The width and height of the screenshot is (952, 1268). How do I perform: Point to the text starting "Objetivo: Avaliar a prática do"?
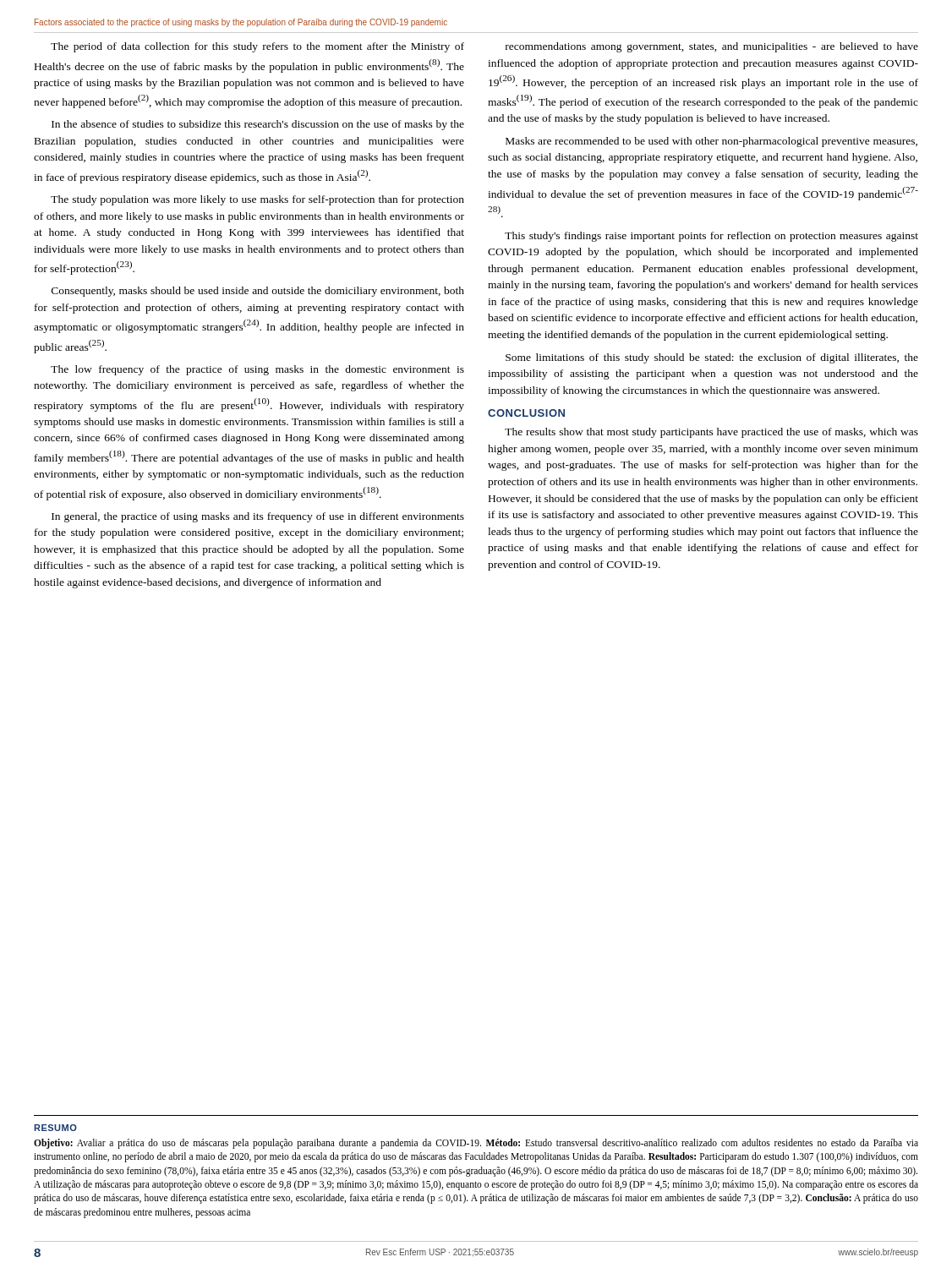pyautogui.click(x=476, y=1177)
